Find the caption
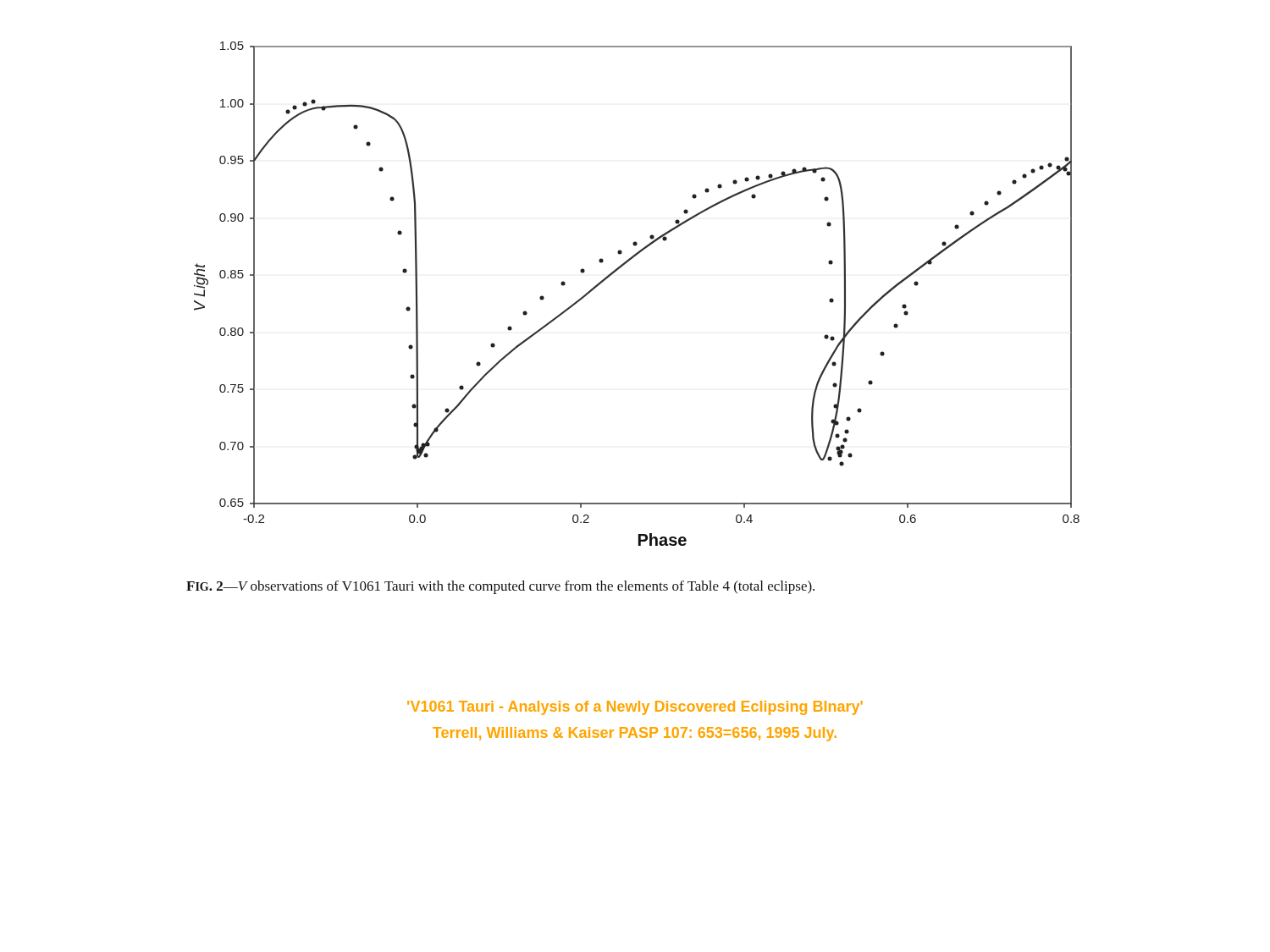The image size is (1270, 952). point(501,586)
